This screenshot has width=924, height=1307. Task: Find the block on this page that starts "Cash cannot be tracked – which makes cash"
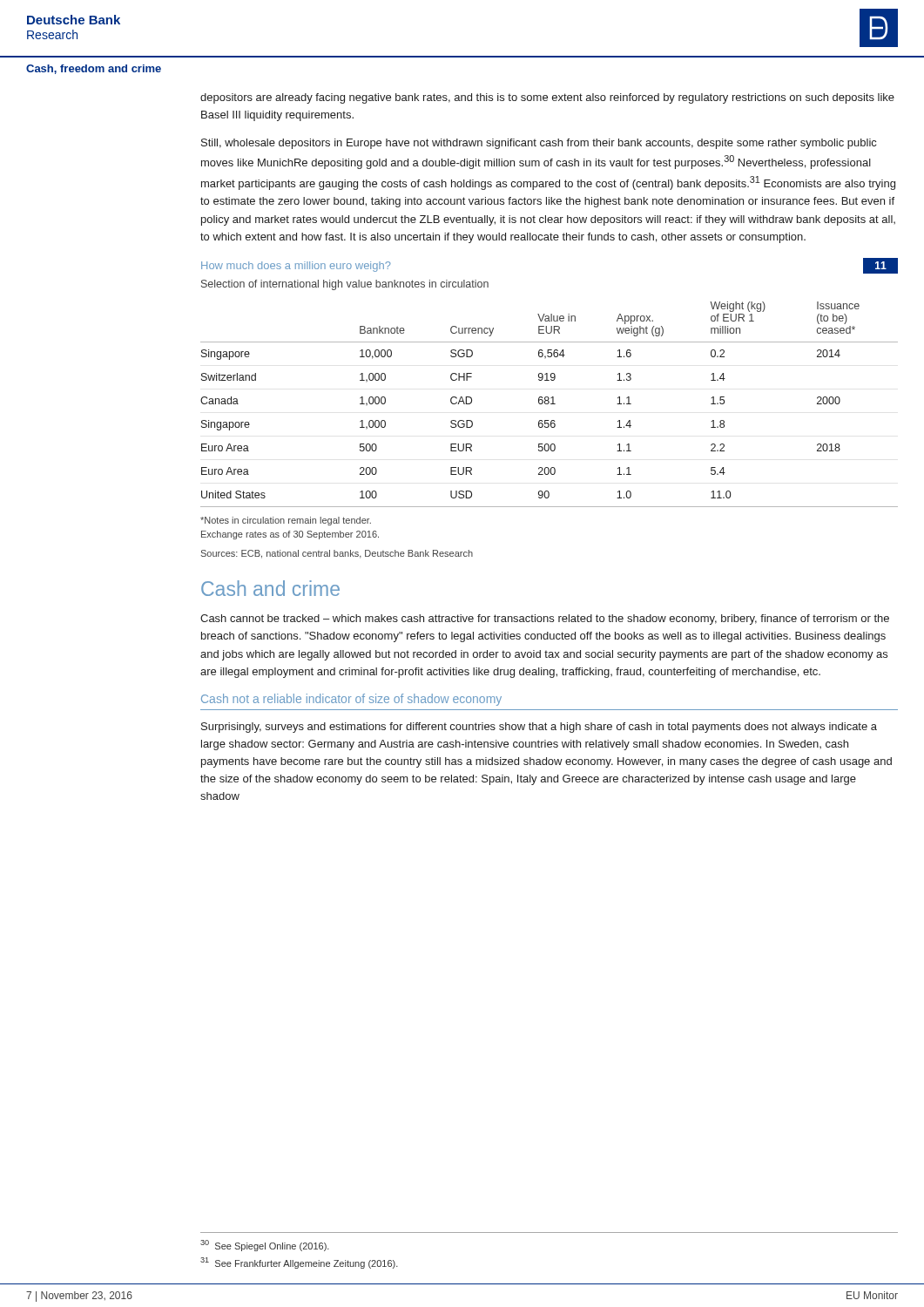pyautogui.click(x=549, y=645)
